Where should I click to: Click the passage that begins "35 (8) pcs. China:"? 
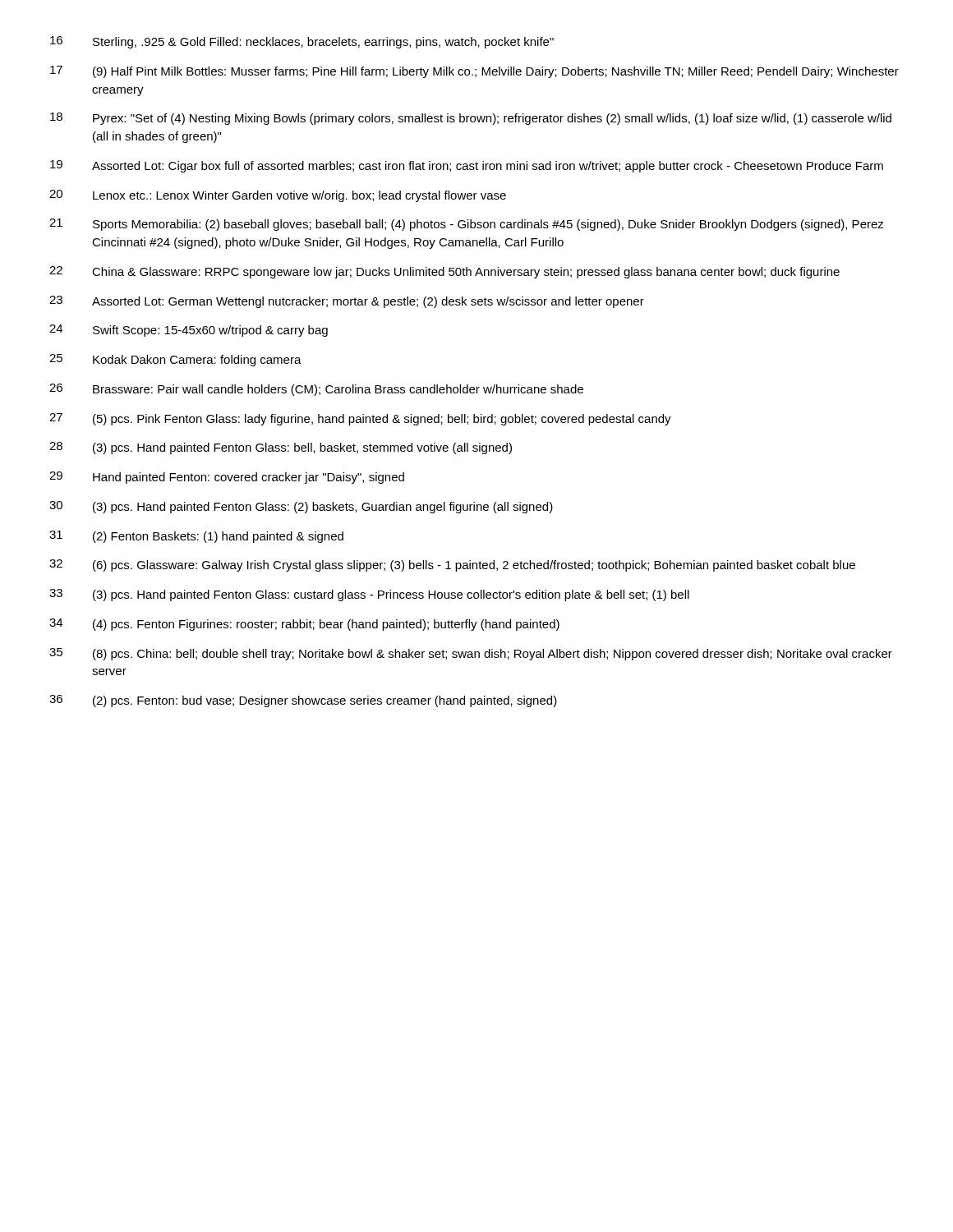[x=476, y=662]
